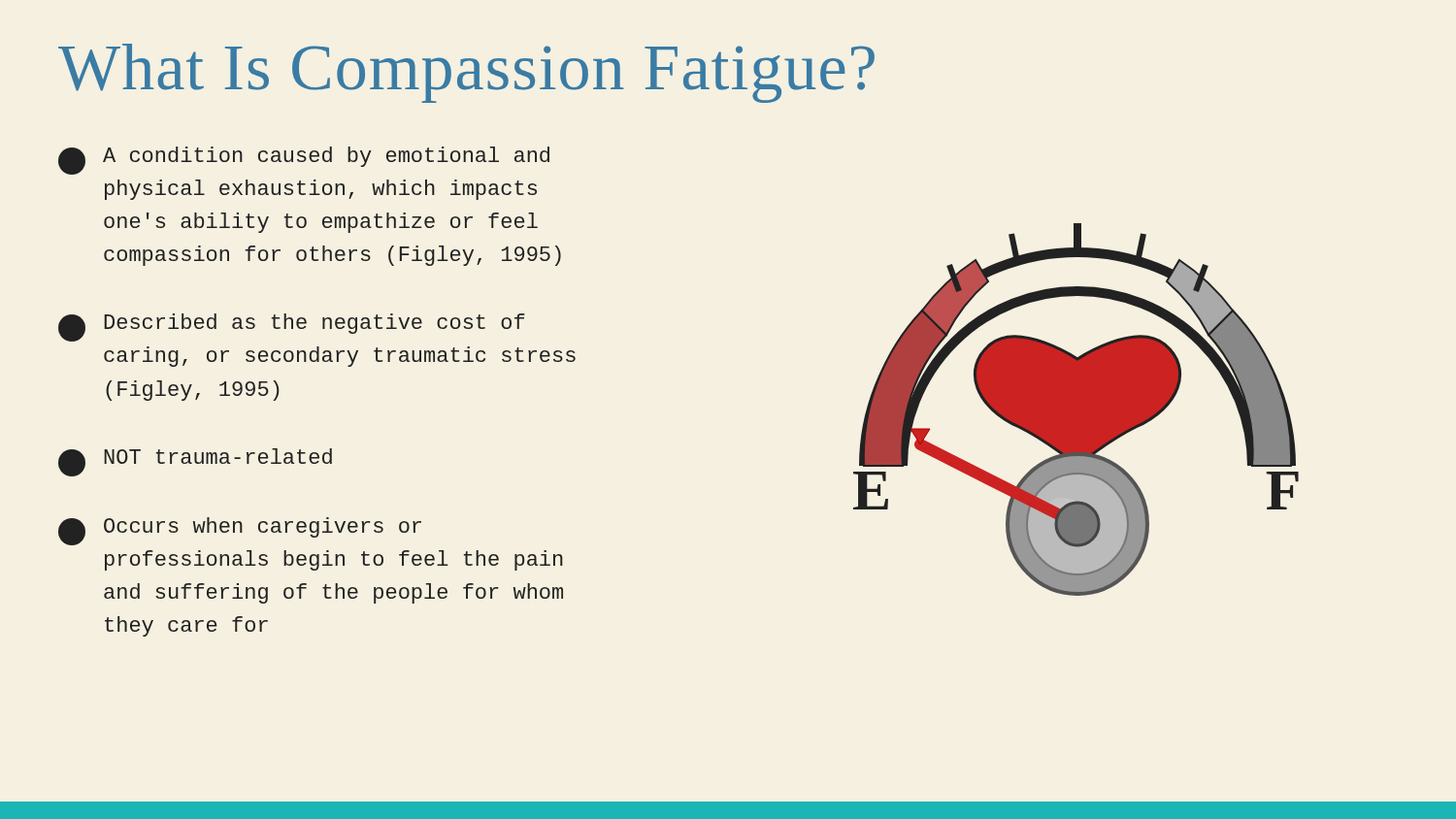The image size is (1456, 819).
Task: Locate the illustration
Action: (1077, 408)
